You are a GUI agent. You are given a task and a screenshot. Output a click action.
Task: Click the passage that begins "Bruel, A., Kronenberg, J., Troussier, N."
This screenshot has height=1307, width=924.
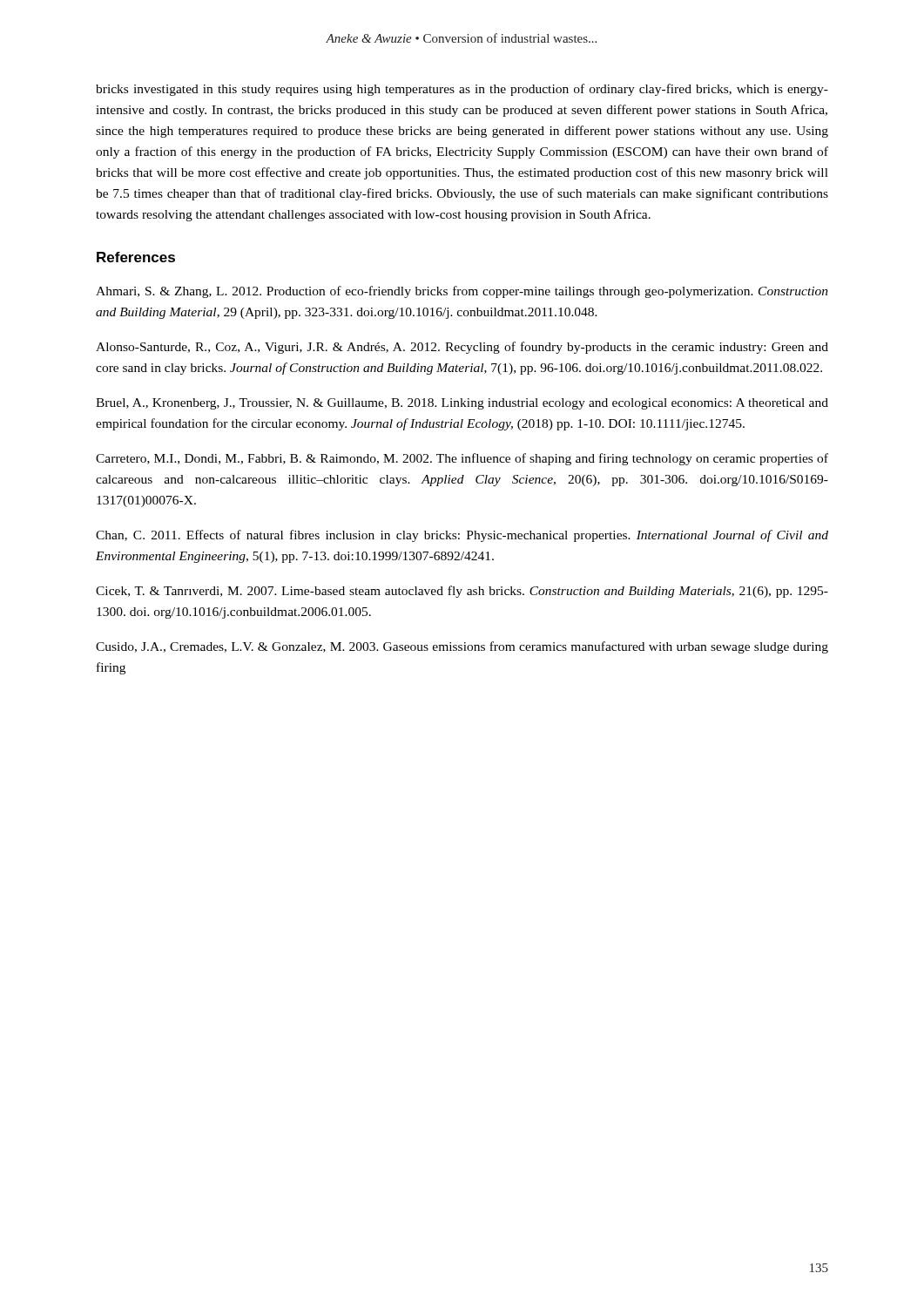462,413
